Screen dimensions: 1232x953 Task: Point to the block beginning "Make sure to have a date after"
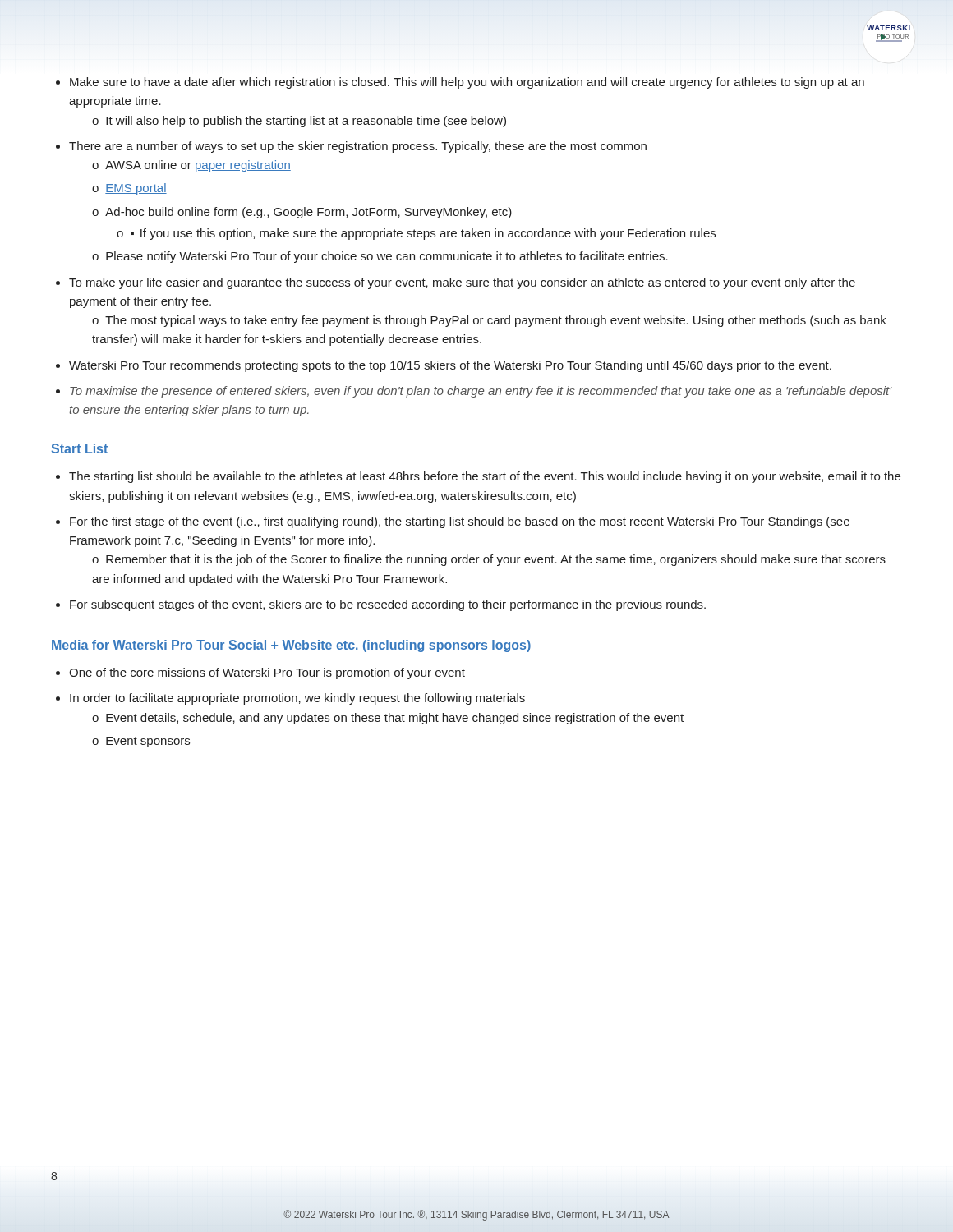pyautogui.click(x=460, y=83)
